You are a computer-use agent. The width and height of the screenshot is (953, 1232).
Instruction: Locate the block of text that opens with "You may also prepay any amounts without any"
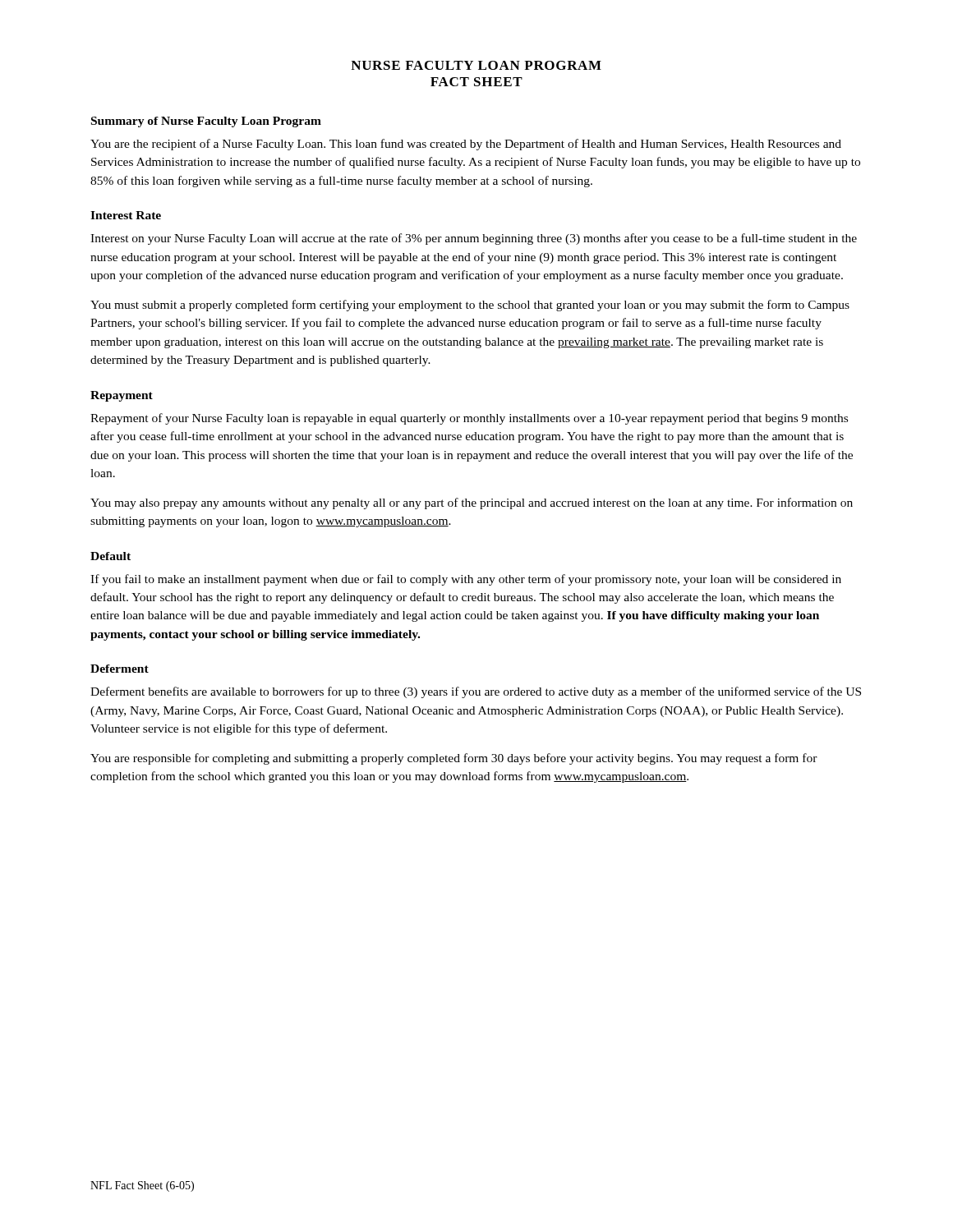[472, 511]
